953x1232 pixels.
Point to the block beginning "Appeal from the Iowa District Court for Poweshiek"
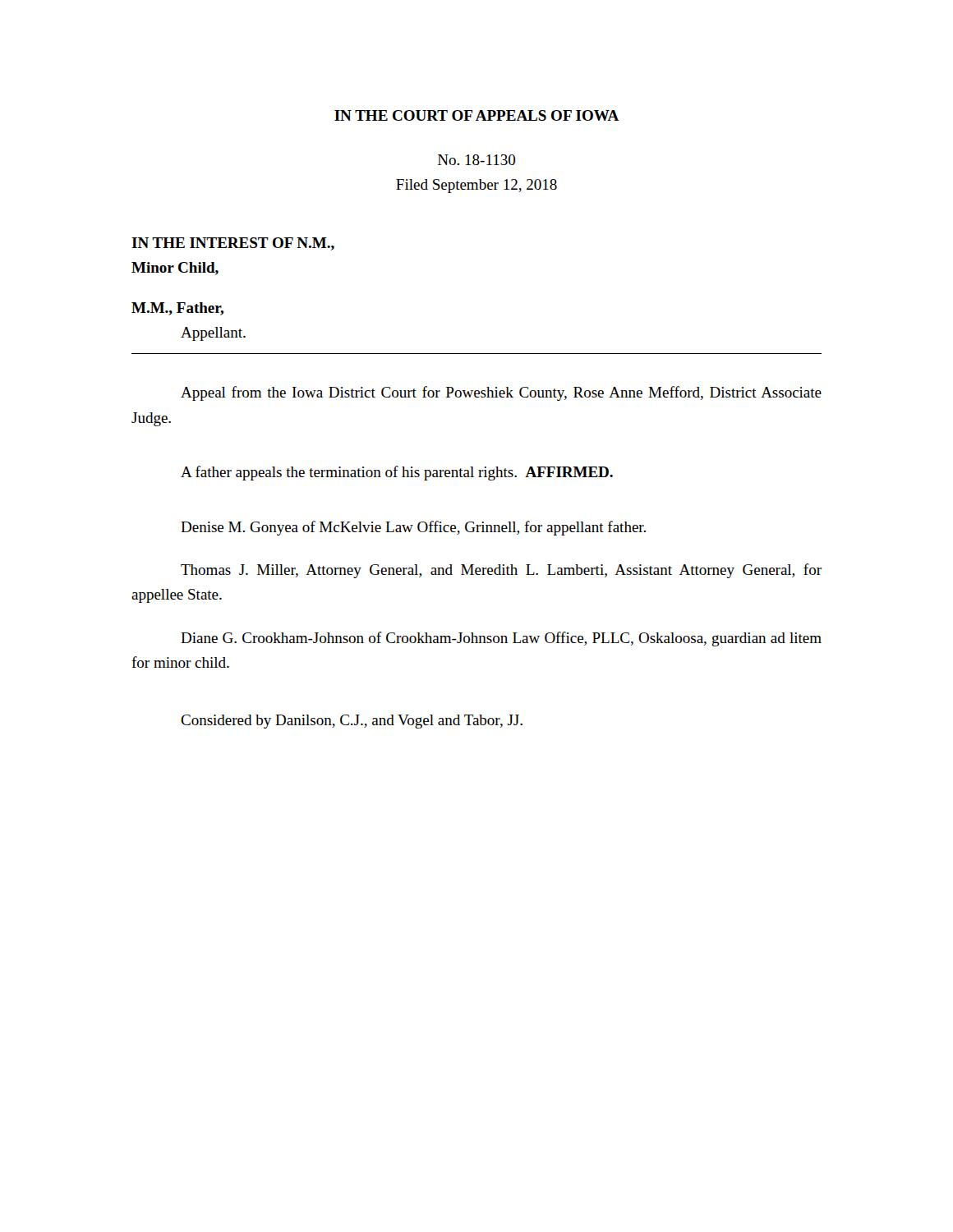(476, 406)
